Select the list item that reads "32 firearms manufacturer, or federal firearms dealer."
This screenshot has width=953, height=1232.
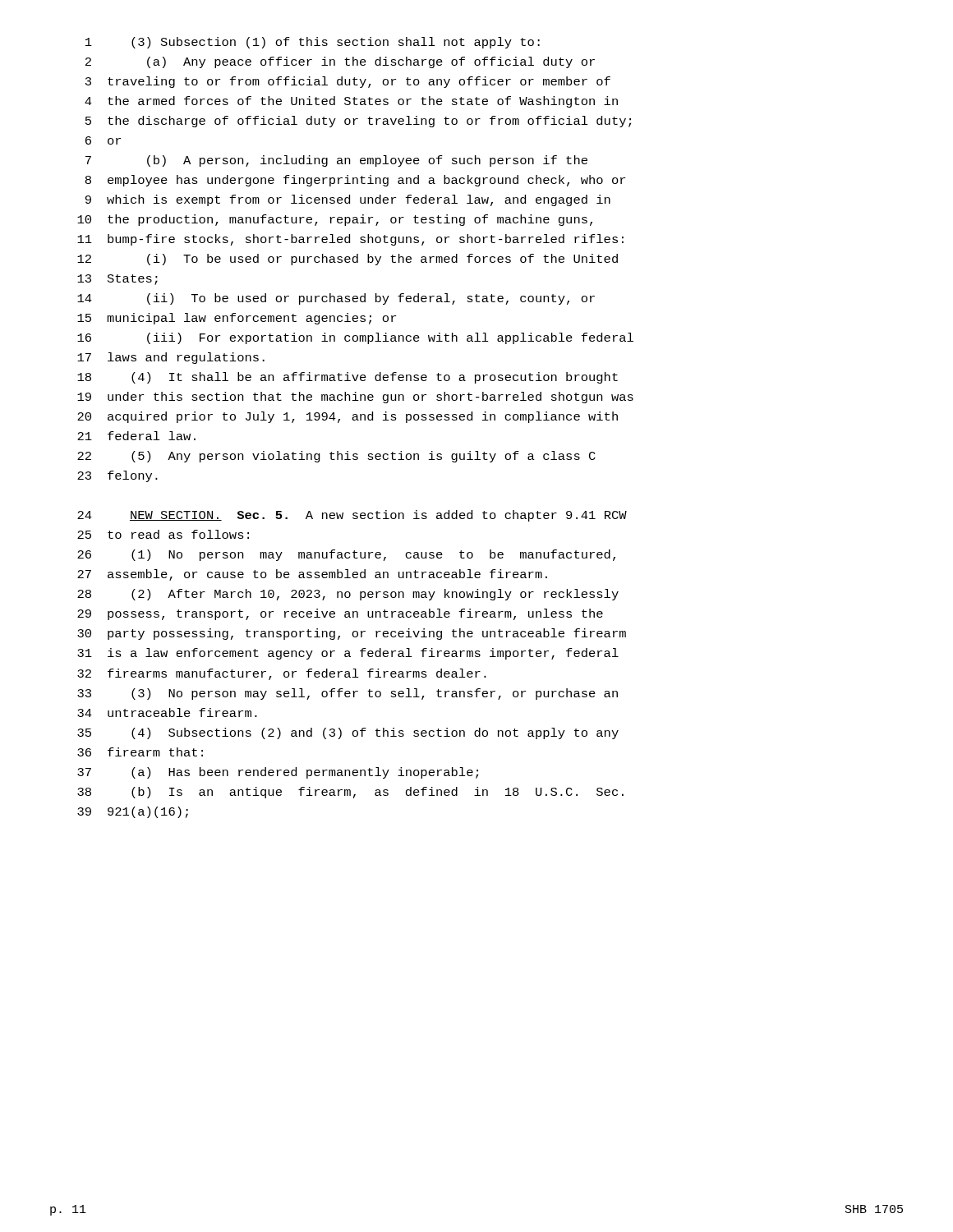476,674
